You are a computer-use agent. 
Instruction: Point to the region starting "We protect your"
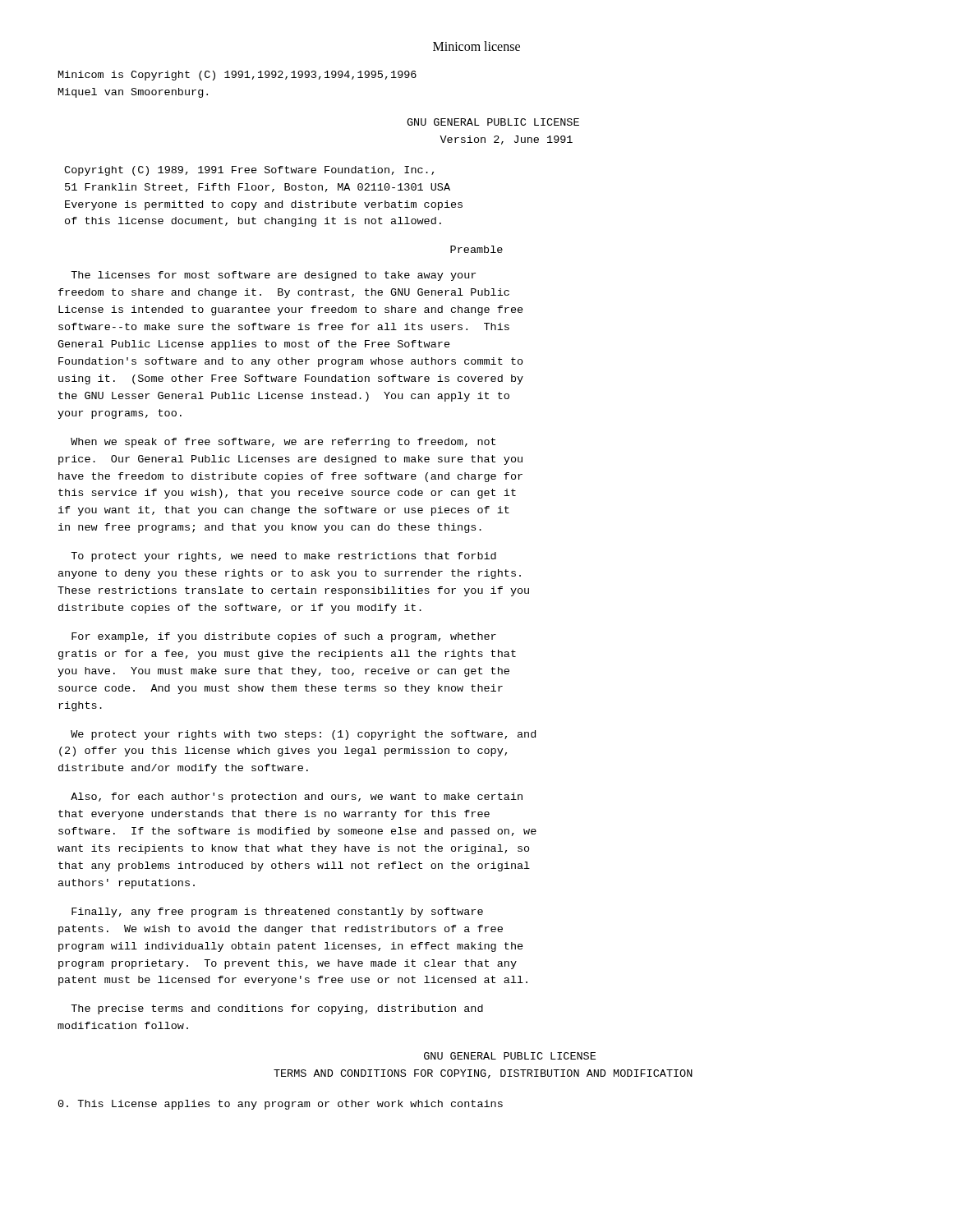click(x=297, y=751)
